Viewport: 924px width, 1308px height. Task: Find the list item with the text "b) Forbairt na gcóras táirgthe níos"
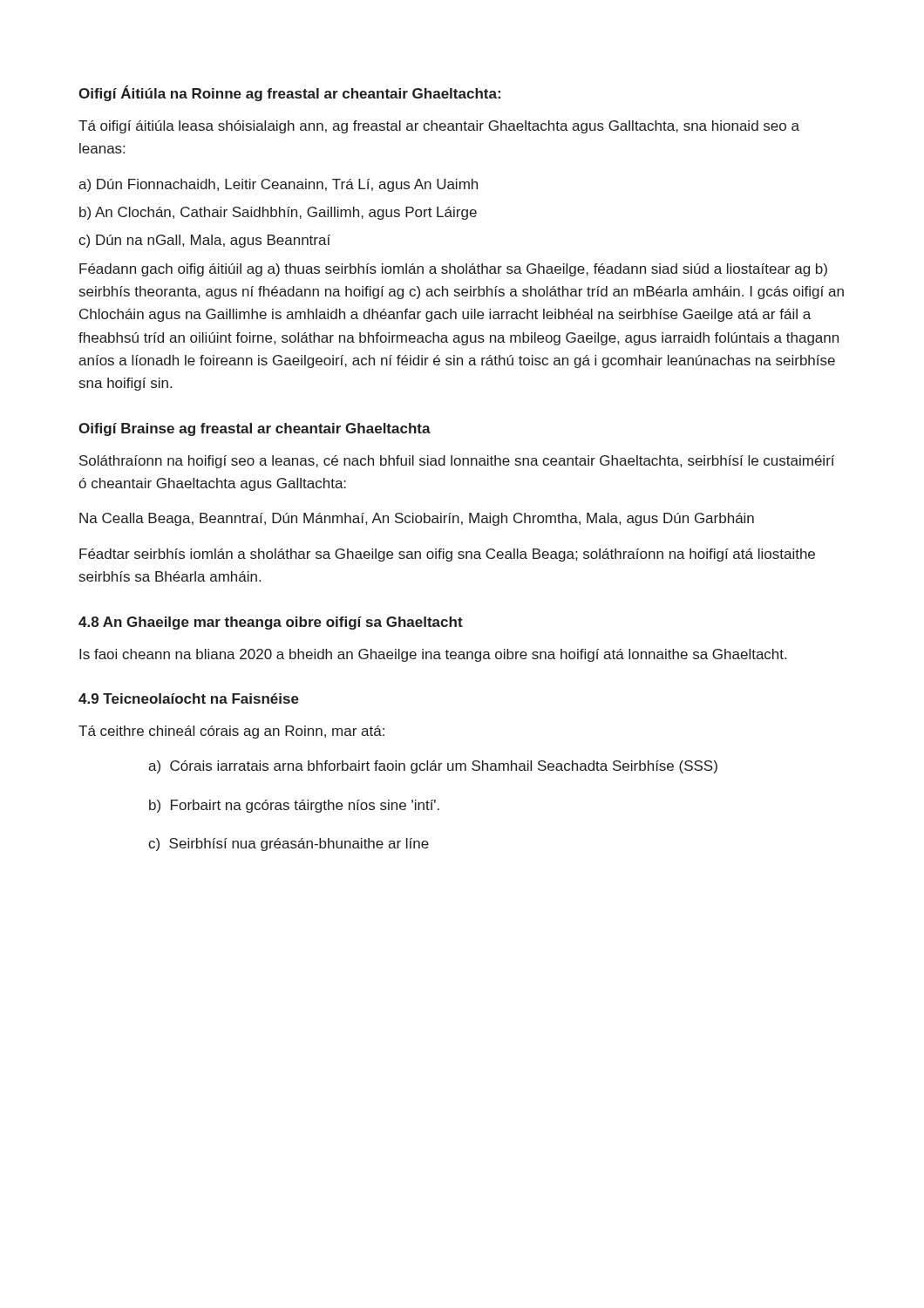coord(294,805)
